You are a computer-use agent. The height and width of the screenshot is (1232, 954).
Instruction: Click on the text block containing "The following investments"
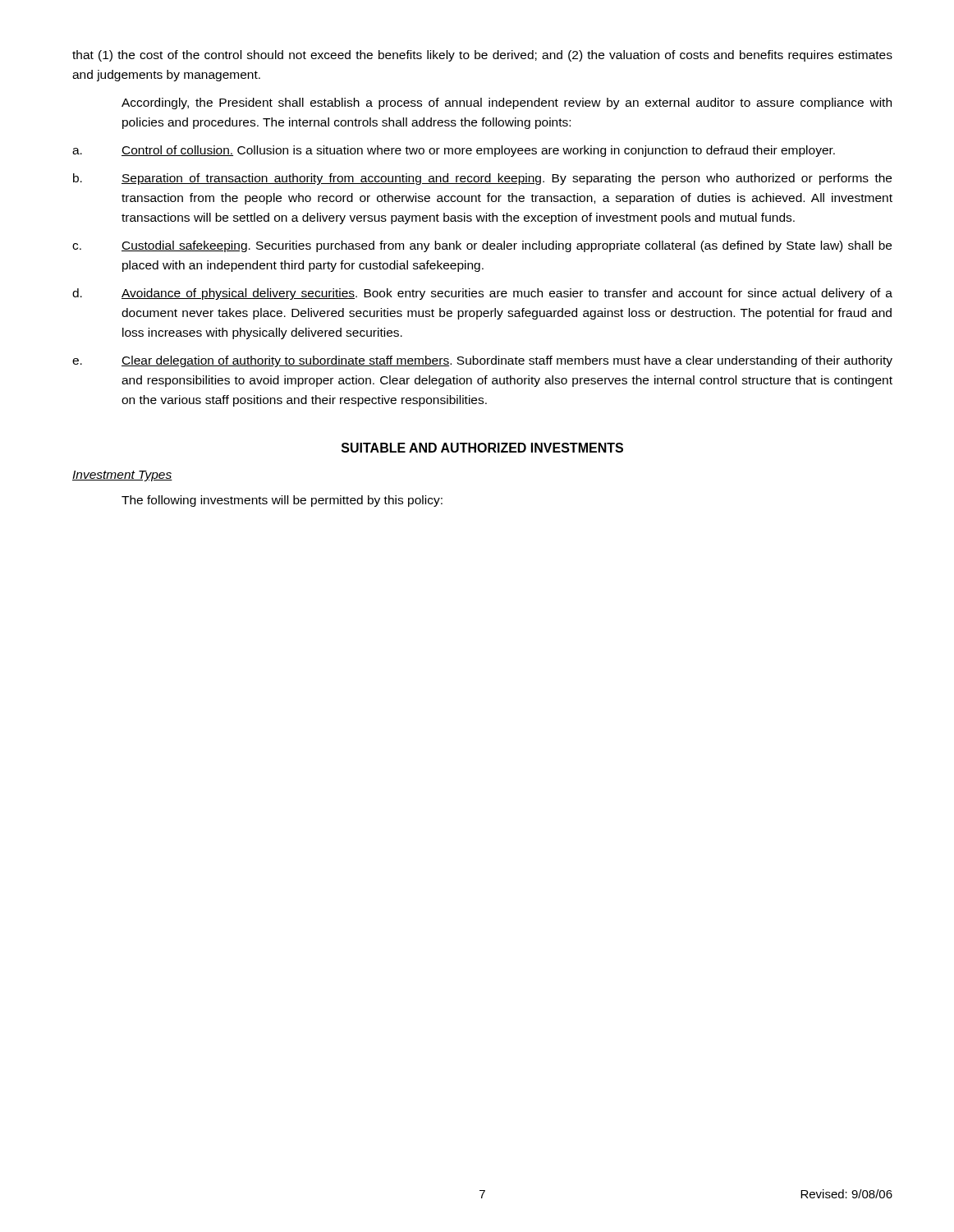[x=282, y=500]
